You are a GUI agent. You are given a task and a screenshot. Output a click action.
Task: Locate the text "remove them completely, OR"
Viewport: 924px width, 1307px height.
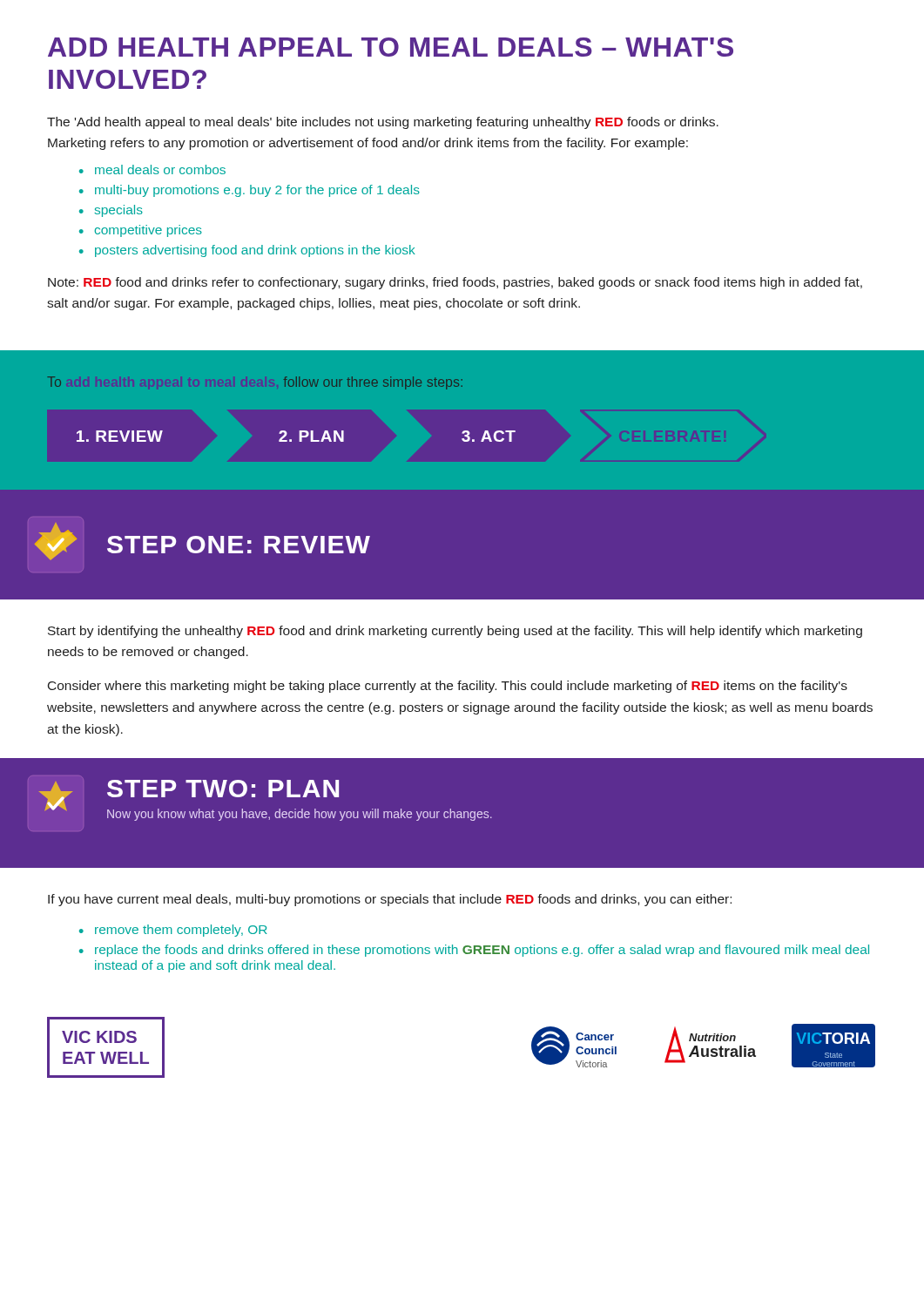(181, 930)
